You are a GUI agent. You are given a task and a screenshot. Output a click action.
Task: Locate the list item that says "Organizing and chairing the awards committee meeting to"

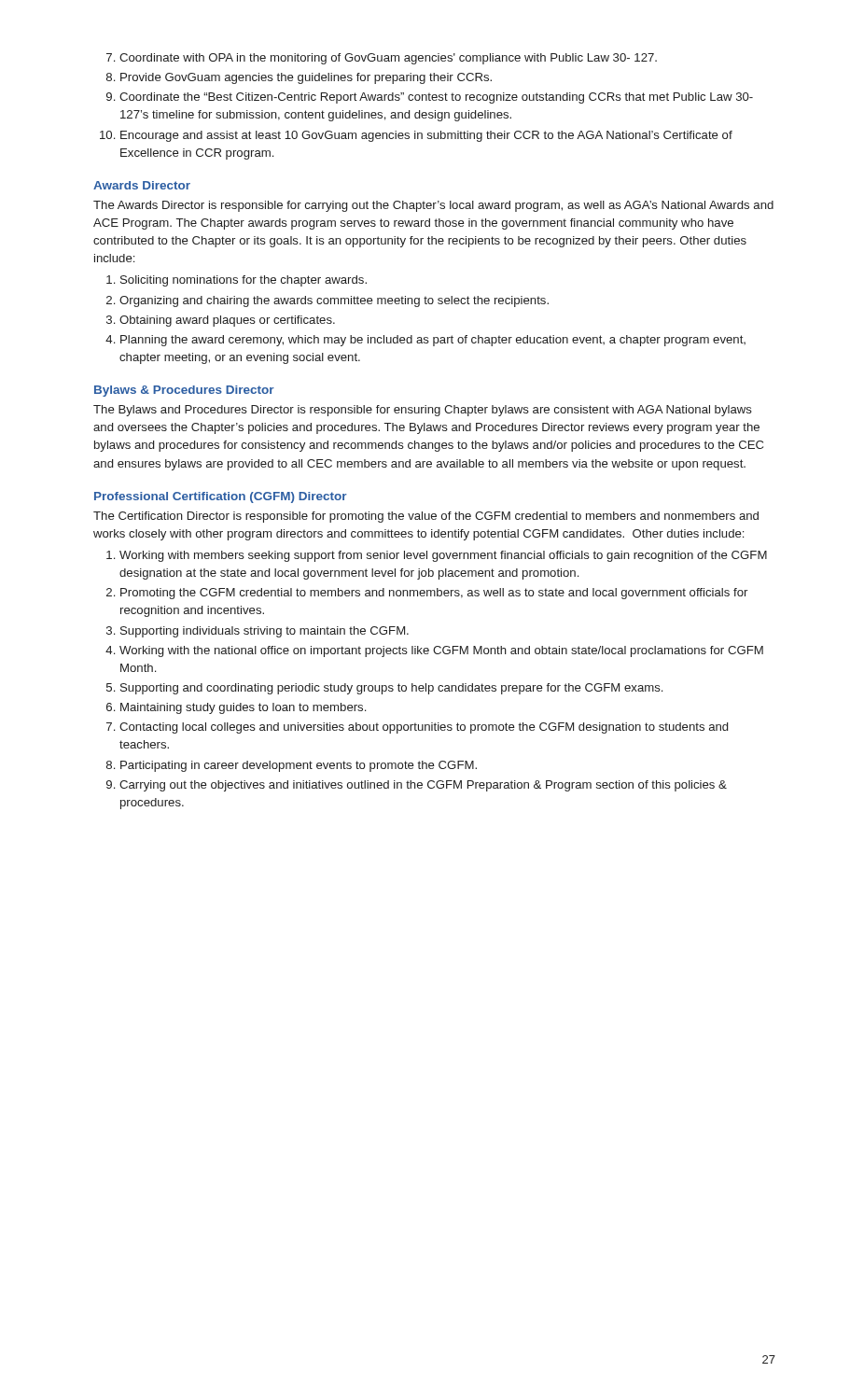447,300
